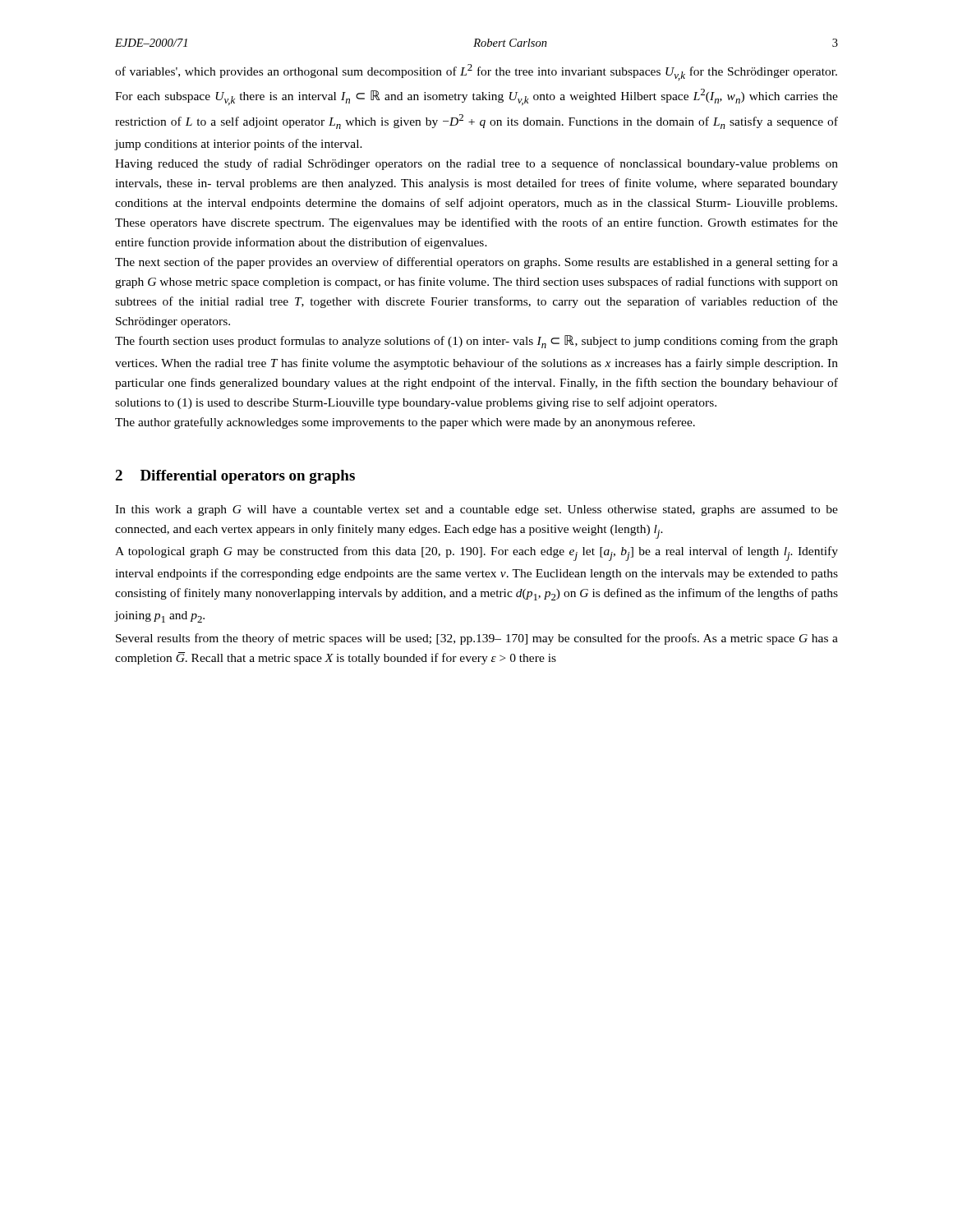Locate the block of text that opens with "In this work a graph"
The height and width of the screenshot is (1232, 953).
(476, 520)
